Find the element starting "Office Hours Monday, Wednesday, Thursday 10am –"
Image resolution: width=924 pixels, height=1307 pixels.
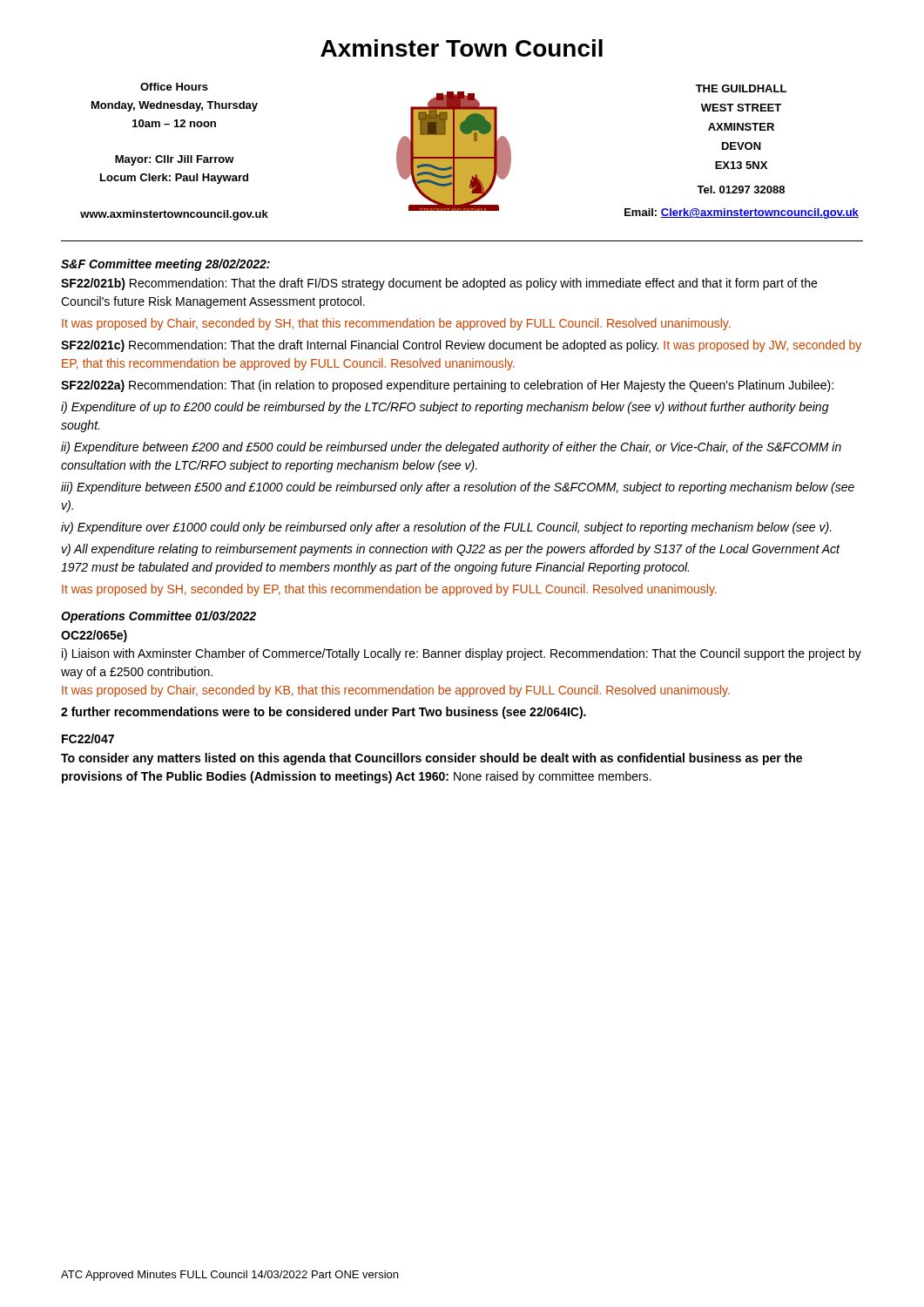[x=174, y=151]
